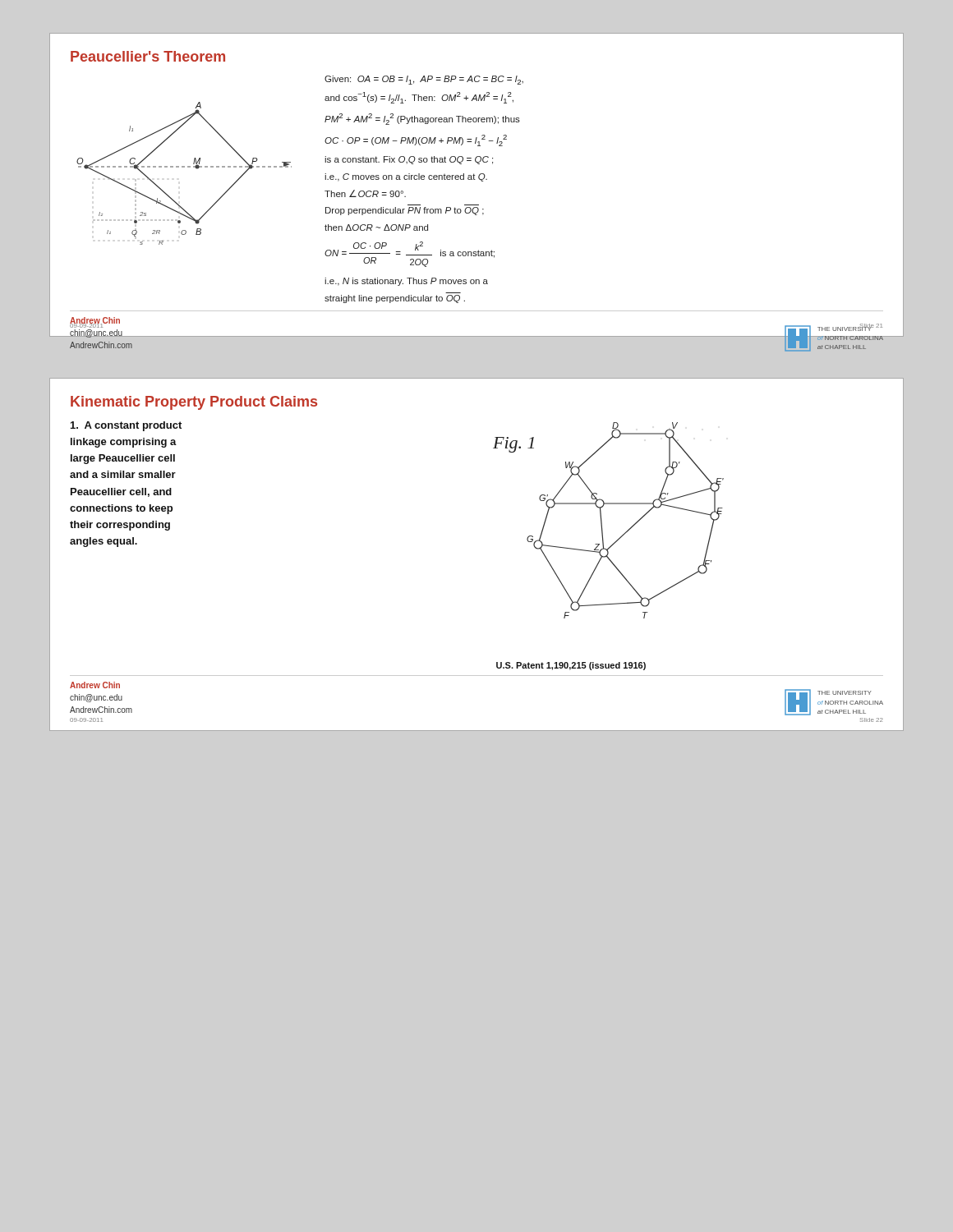The image size is (953, 1232).
Task: Click the passage that begins "A constant product linkage comprising a large"
Action: point(126,483)
